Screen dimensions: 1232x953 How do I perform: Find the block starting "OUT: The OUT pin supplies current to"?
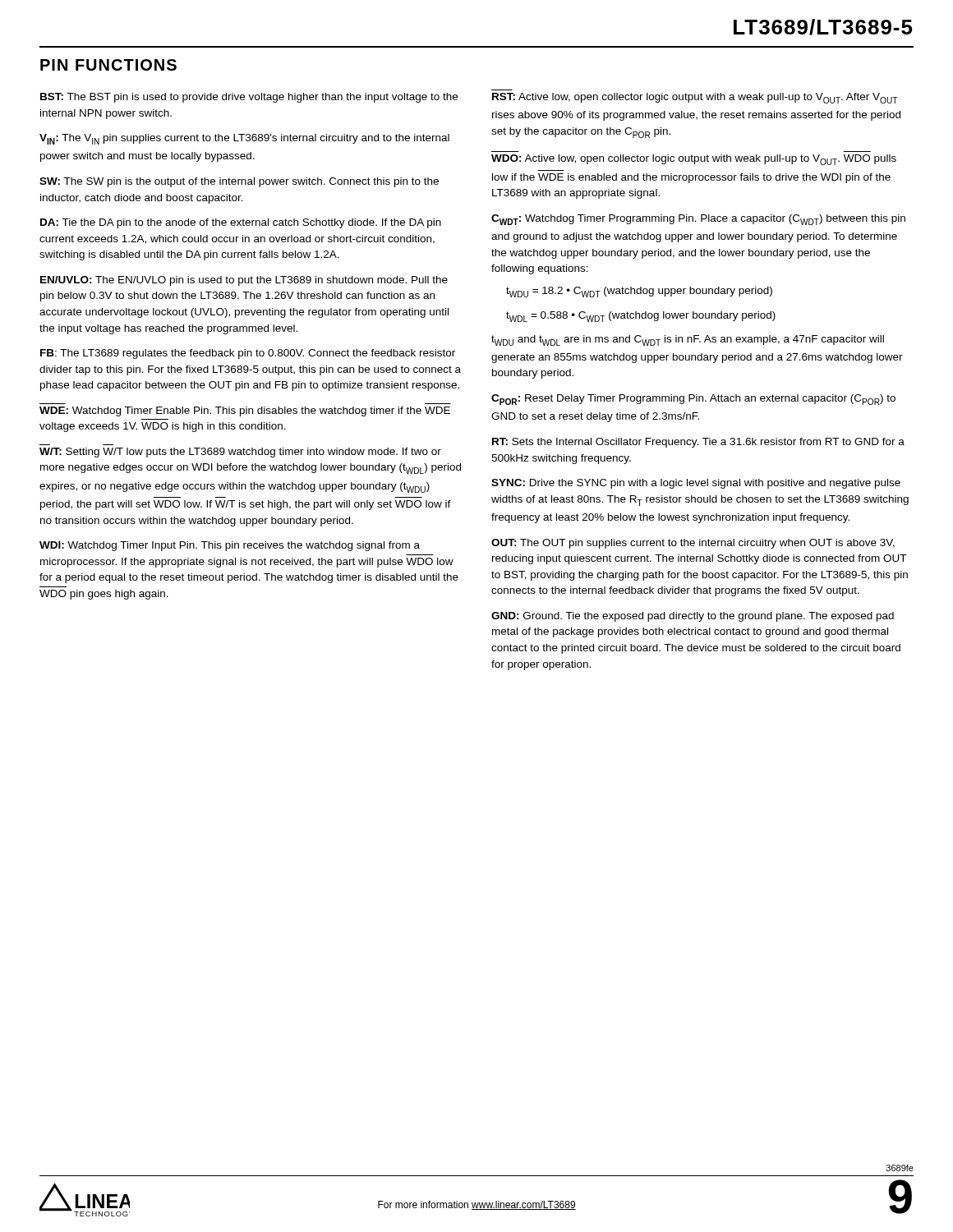(700, 566)
